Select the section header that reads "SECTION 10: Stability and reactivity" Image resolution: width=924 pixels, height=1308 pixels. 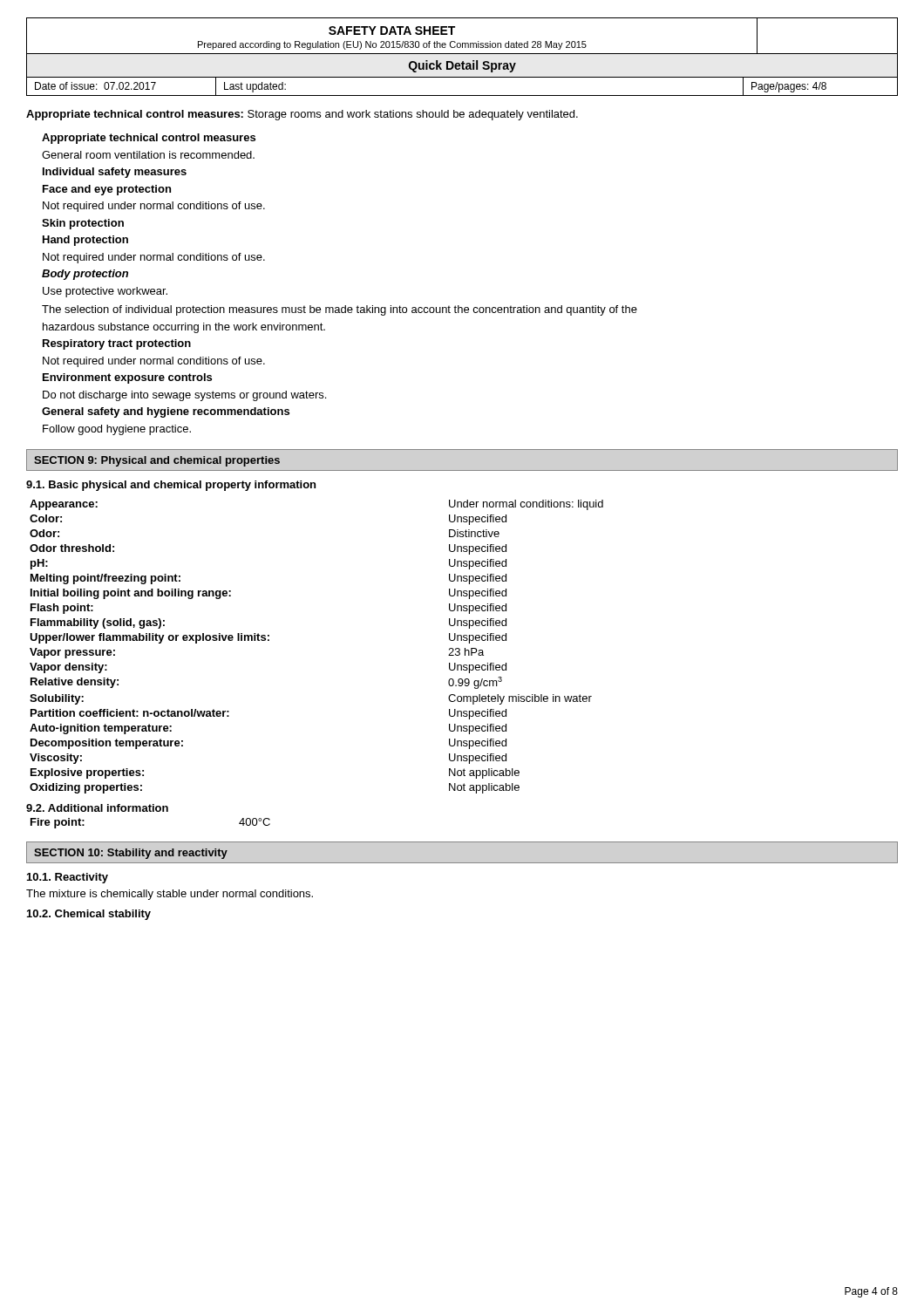tap(131, 852)
